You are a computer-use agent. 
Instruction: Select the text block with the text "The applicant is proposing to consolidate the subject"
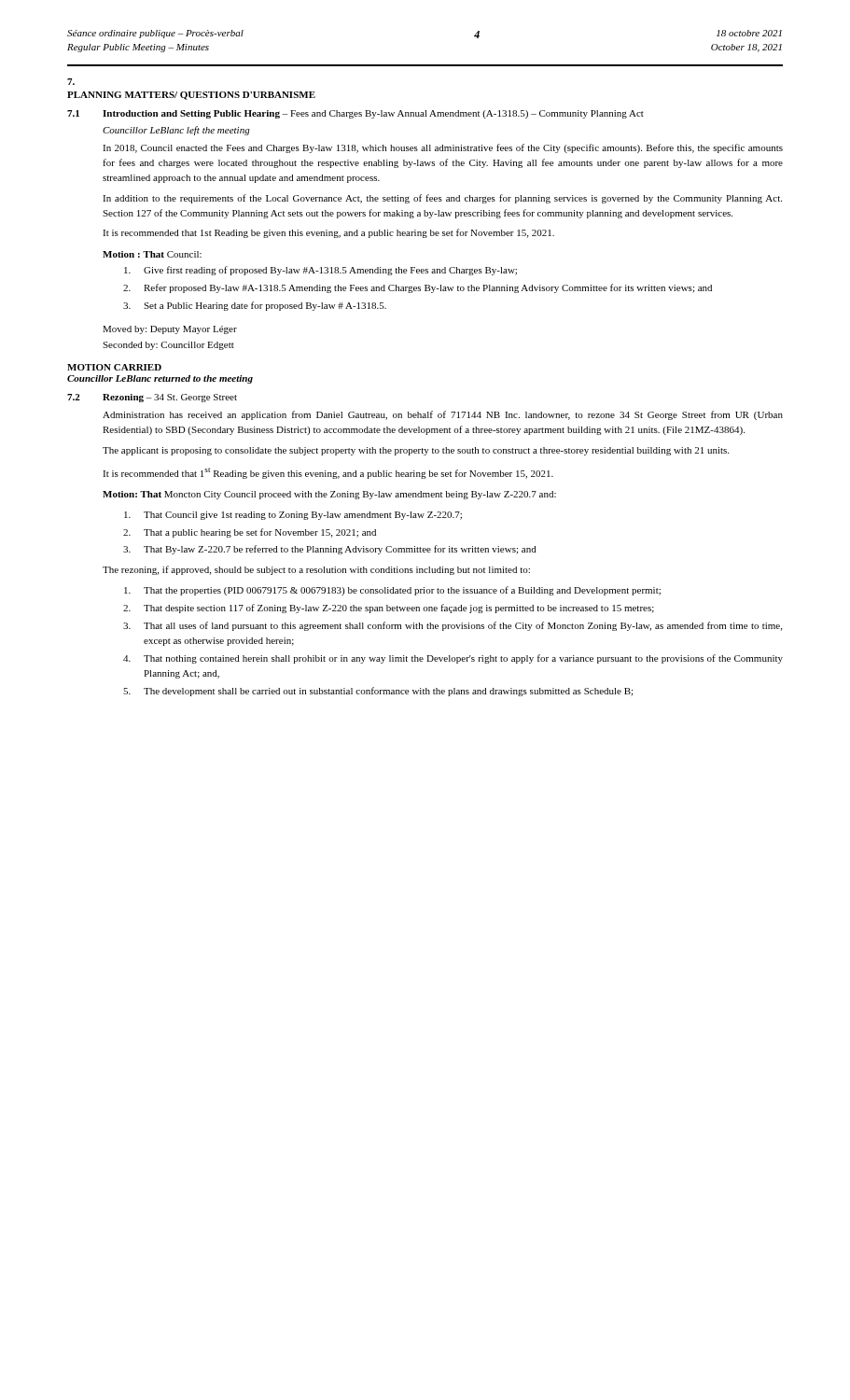416,450
